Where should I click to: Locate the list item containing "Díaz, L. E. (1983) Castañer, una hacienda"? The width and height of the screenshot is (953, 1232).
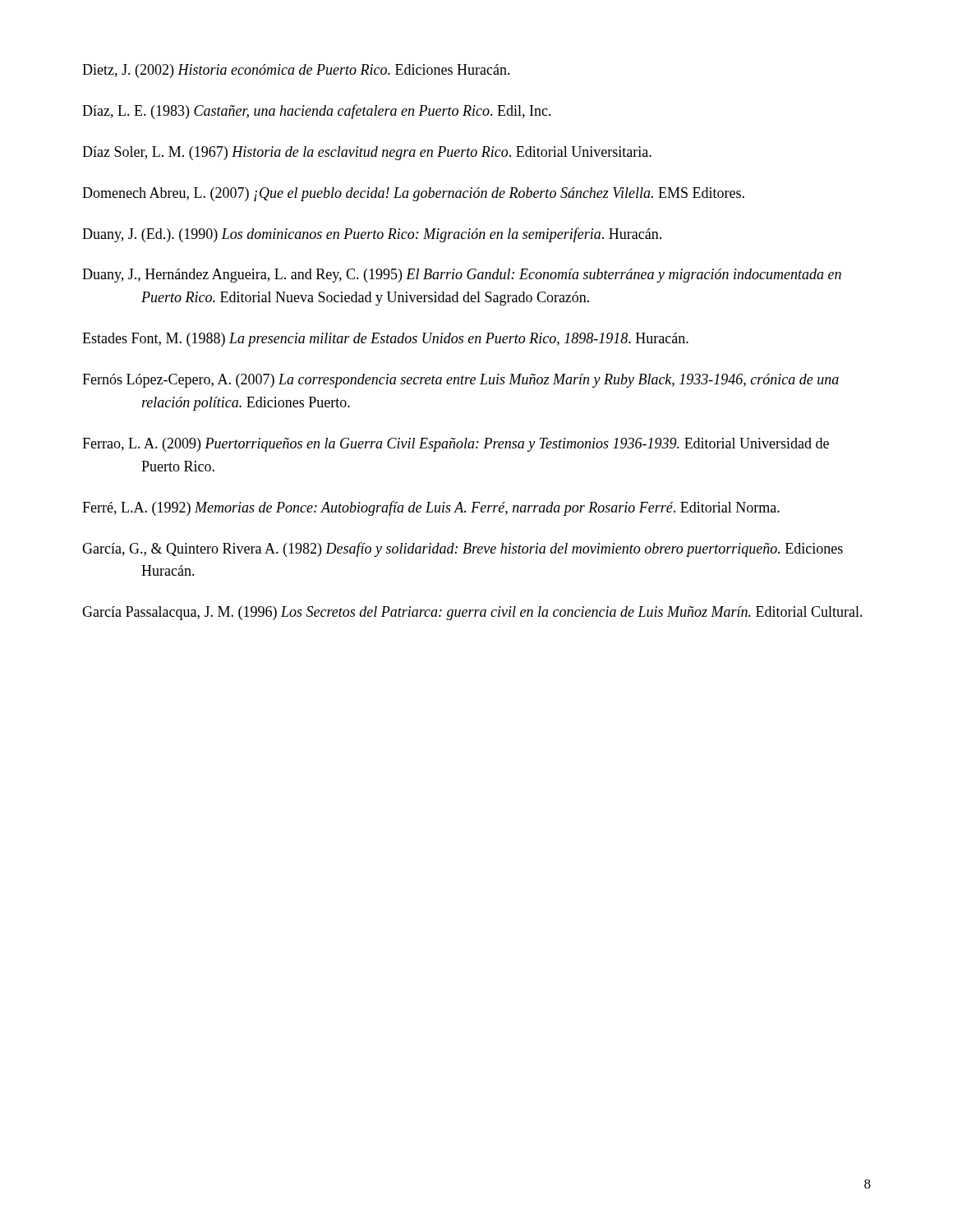pos(317,111)
